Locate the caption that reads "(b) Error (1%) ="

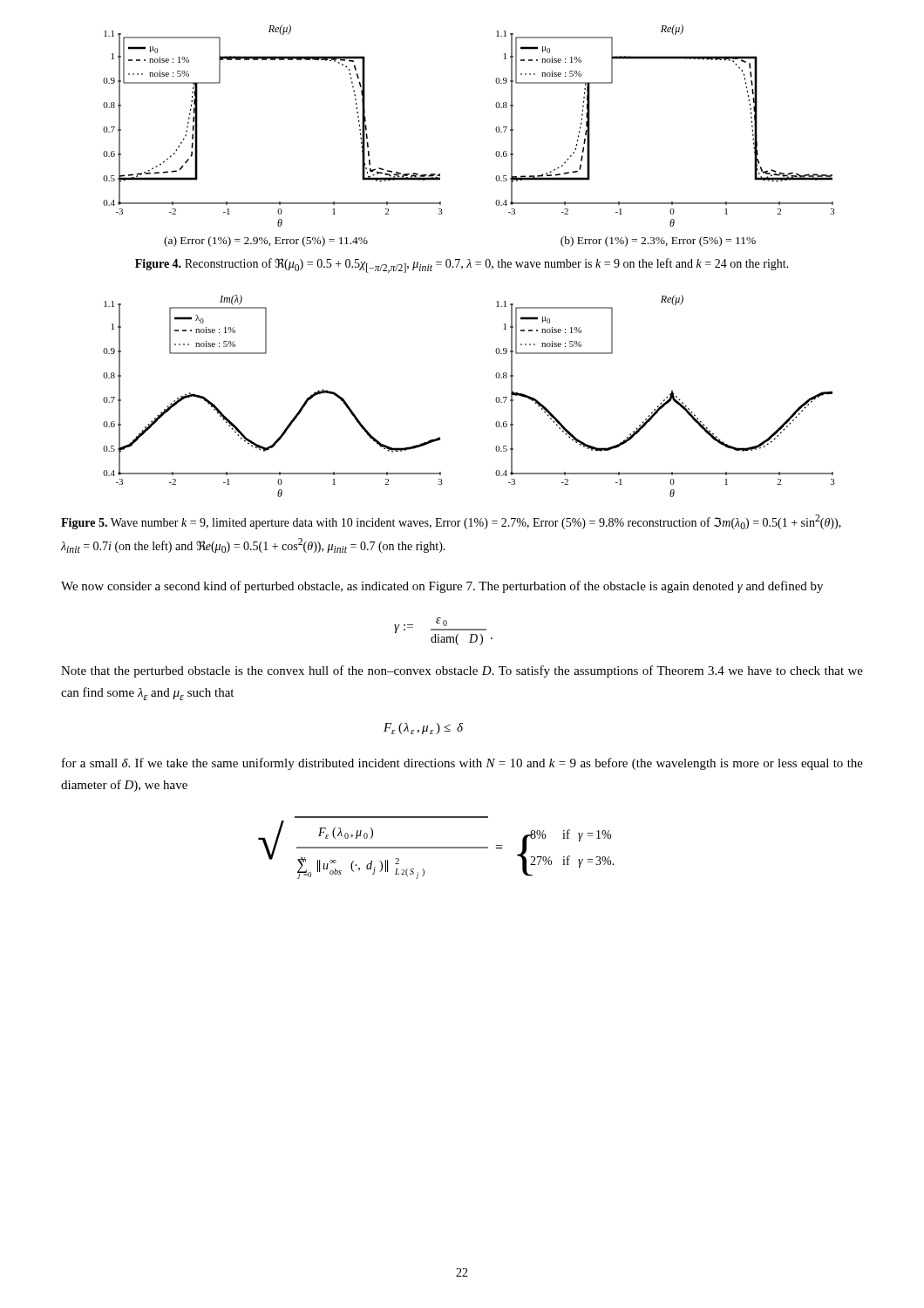point(658,240)
